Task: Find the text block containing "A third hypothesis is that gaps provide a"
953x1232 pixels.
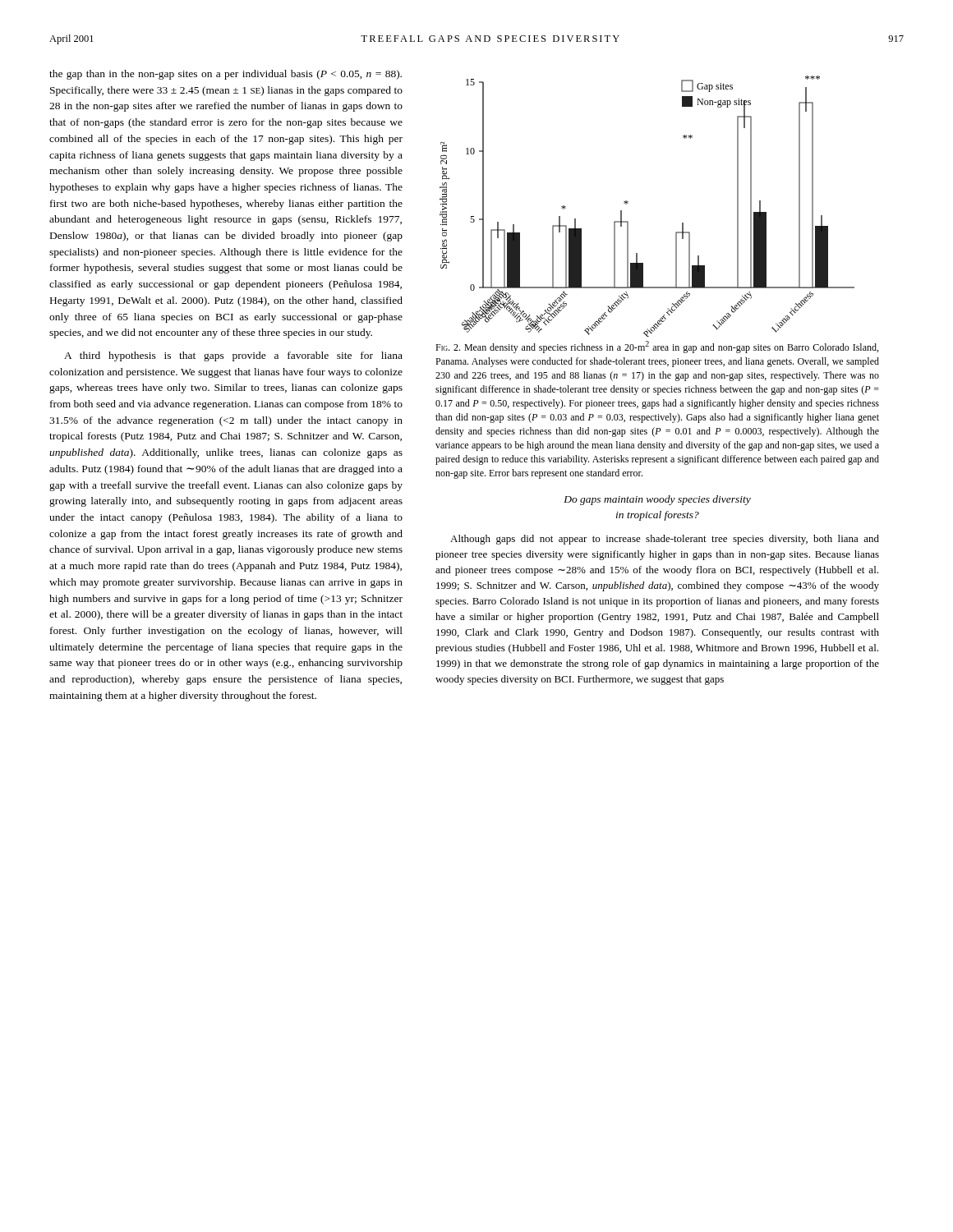Action: [x=226, y=525]
